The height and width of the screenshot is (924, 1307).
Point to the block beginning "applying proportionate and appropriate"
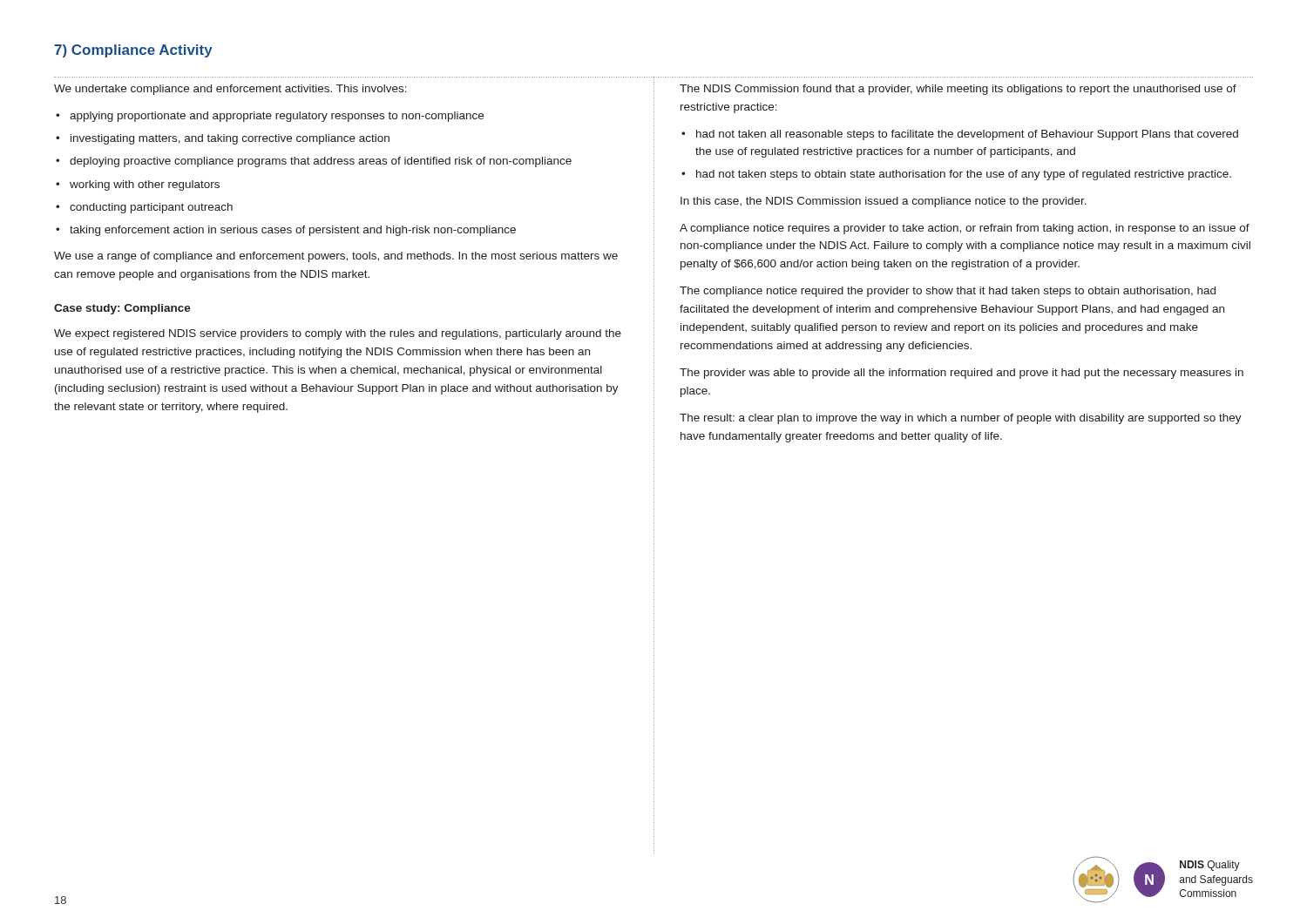277,115
